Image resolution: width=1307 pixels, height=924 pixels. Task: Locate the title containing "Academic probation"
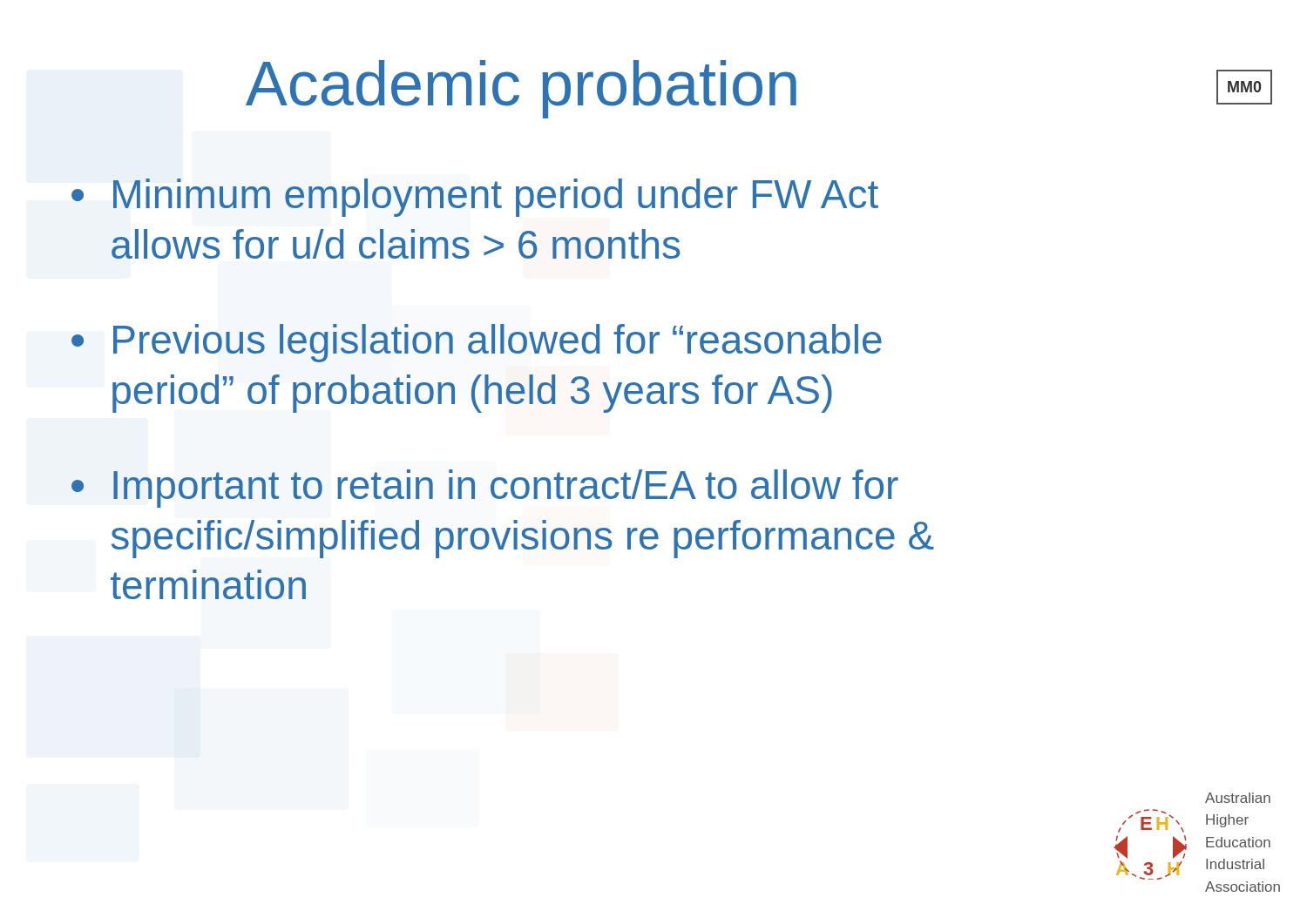click(x=523, y=84)
